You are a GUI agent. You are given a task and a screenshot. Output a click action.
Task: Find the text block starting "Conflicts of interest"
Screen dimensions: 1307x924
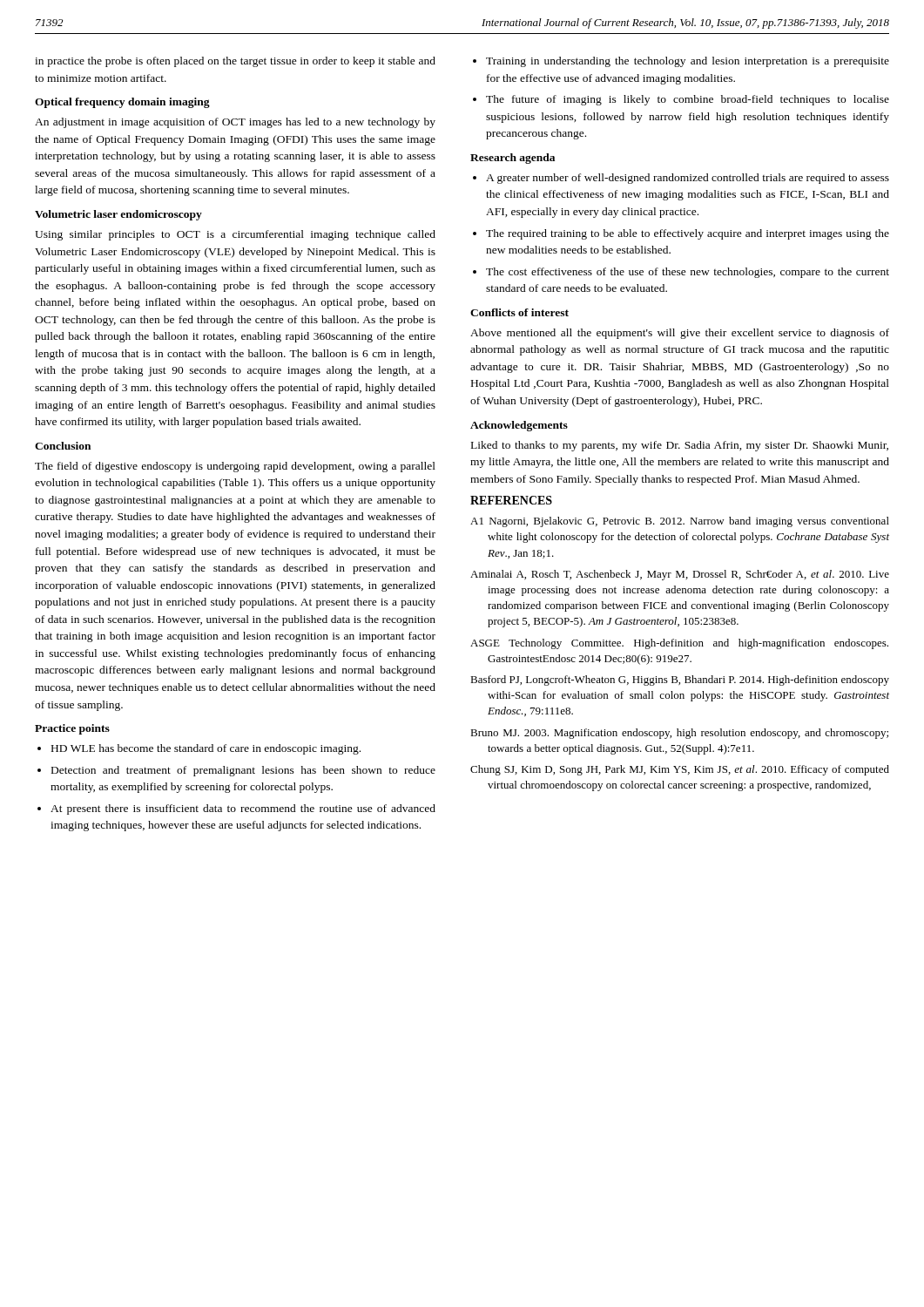coord(519,312)
